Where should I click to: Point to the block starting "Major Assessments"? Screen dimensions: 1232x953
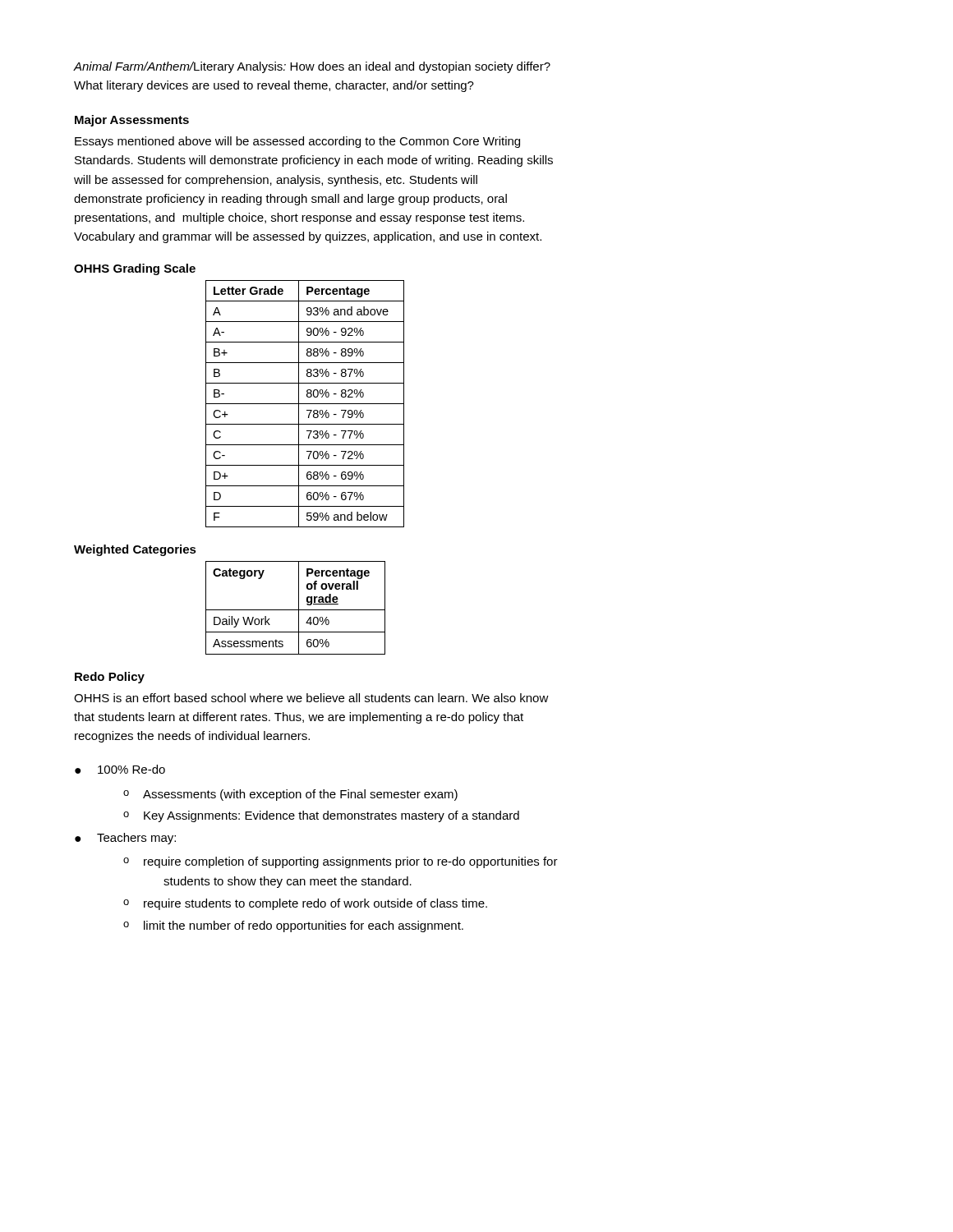tap(132, 120)
